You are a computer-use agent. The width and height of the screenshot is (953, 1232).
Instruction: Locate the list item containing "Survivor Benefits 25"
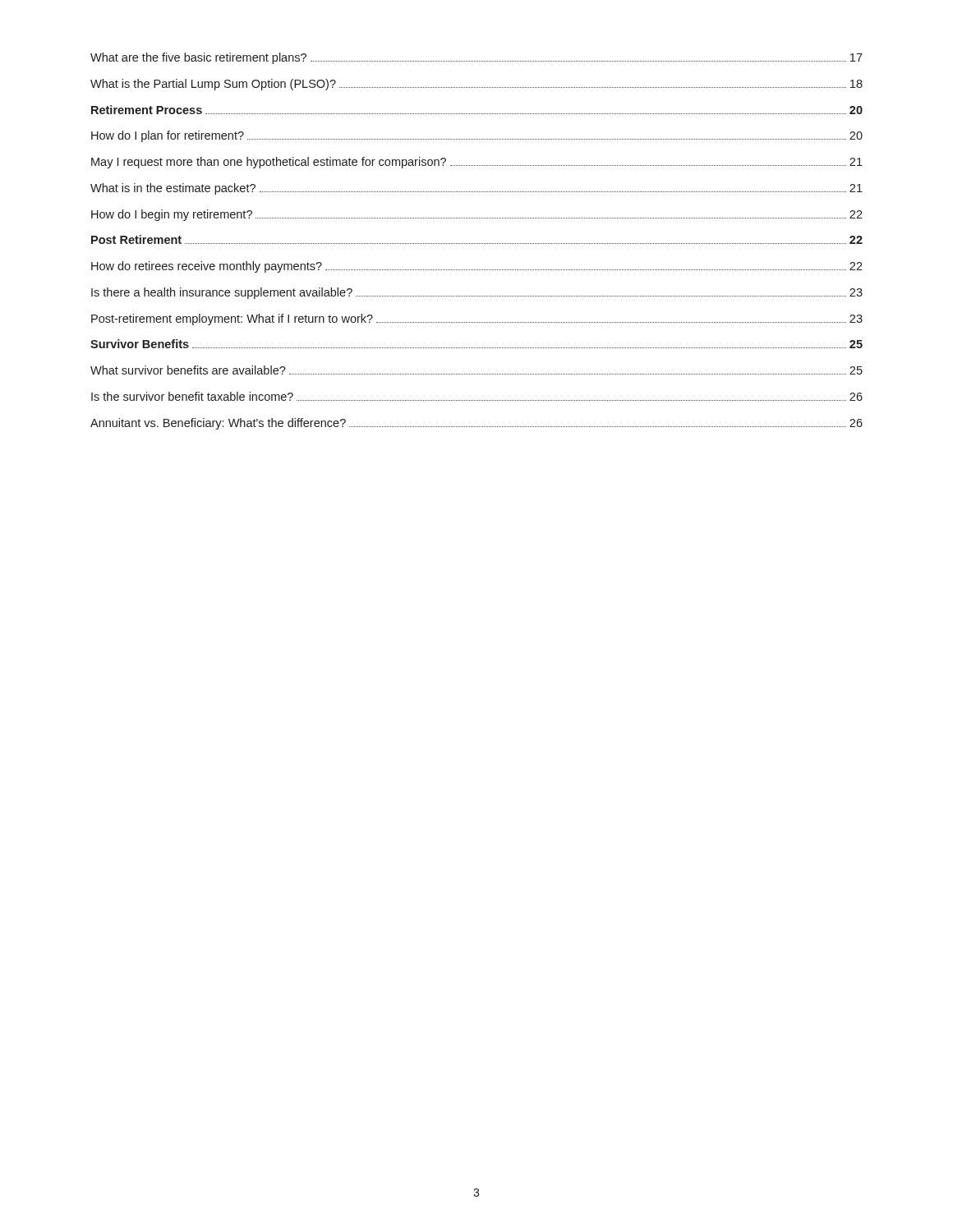[x=476, y=345]
